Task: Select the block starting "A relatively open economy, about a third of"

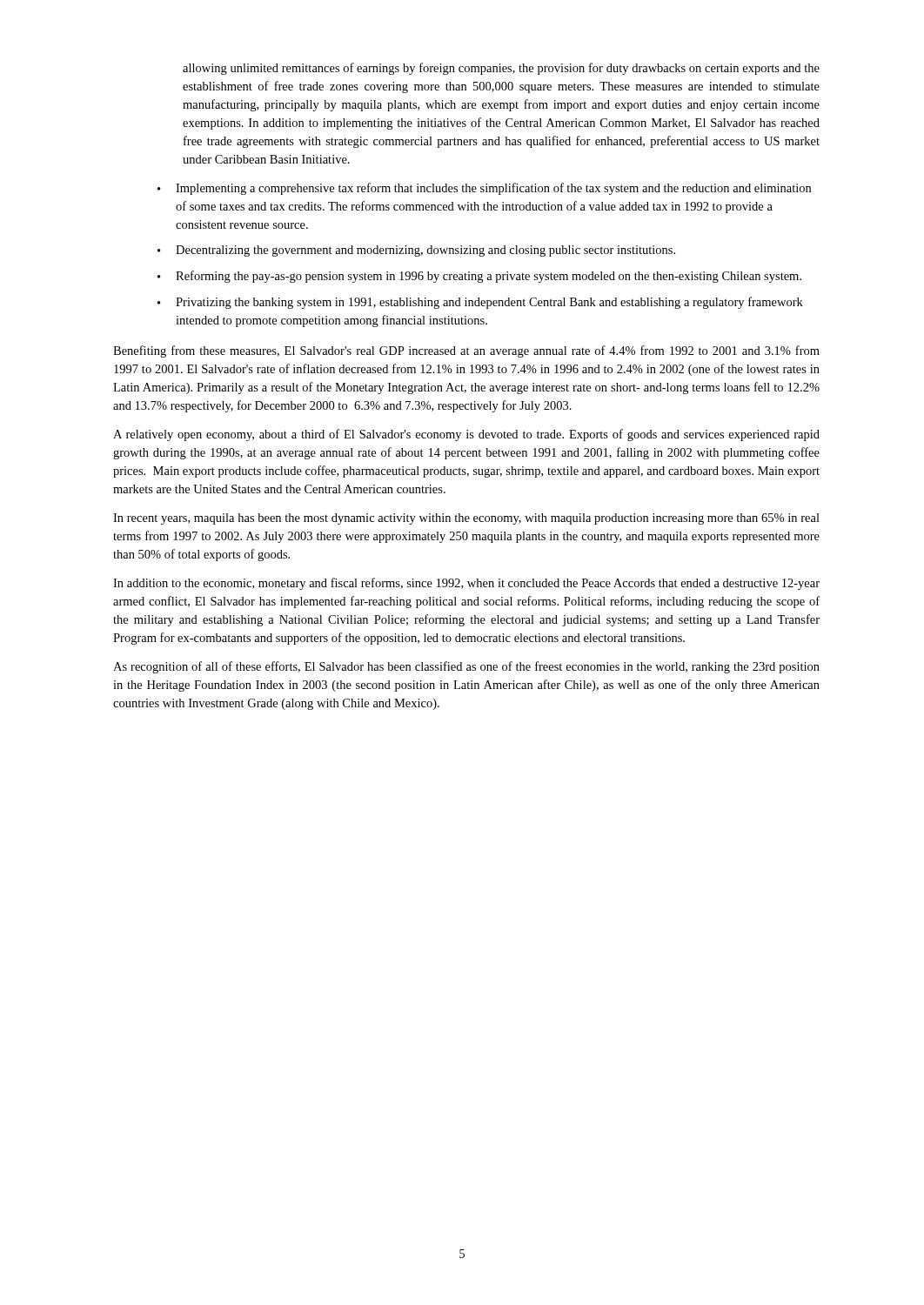Action: [x=466, y=462]
